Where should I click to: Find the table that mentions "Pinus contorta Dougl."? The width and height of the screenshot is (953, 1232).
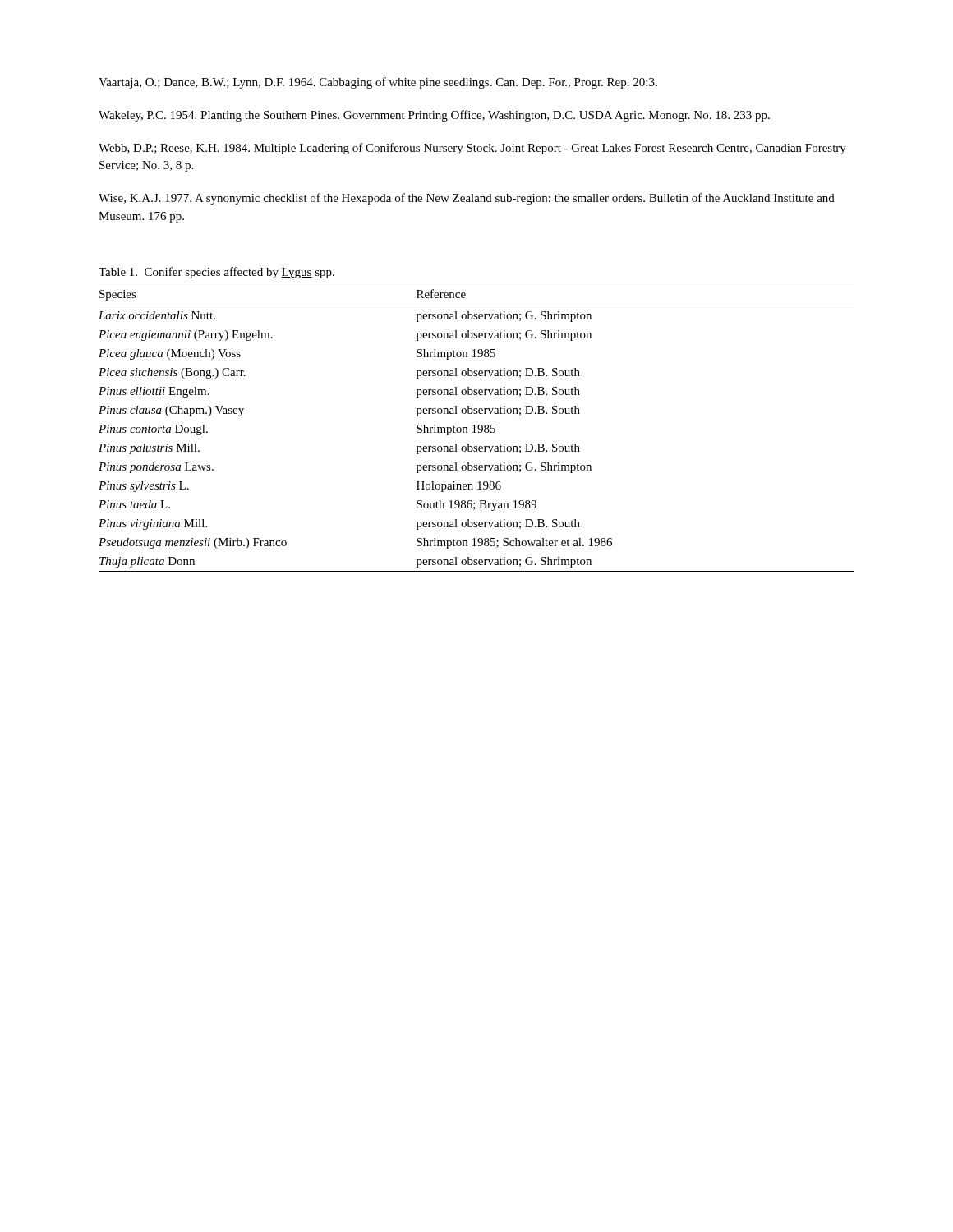point(476,428)
